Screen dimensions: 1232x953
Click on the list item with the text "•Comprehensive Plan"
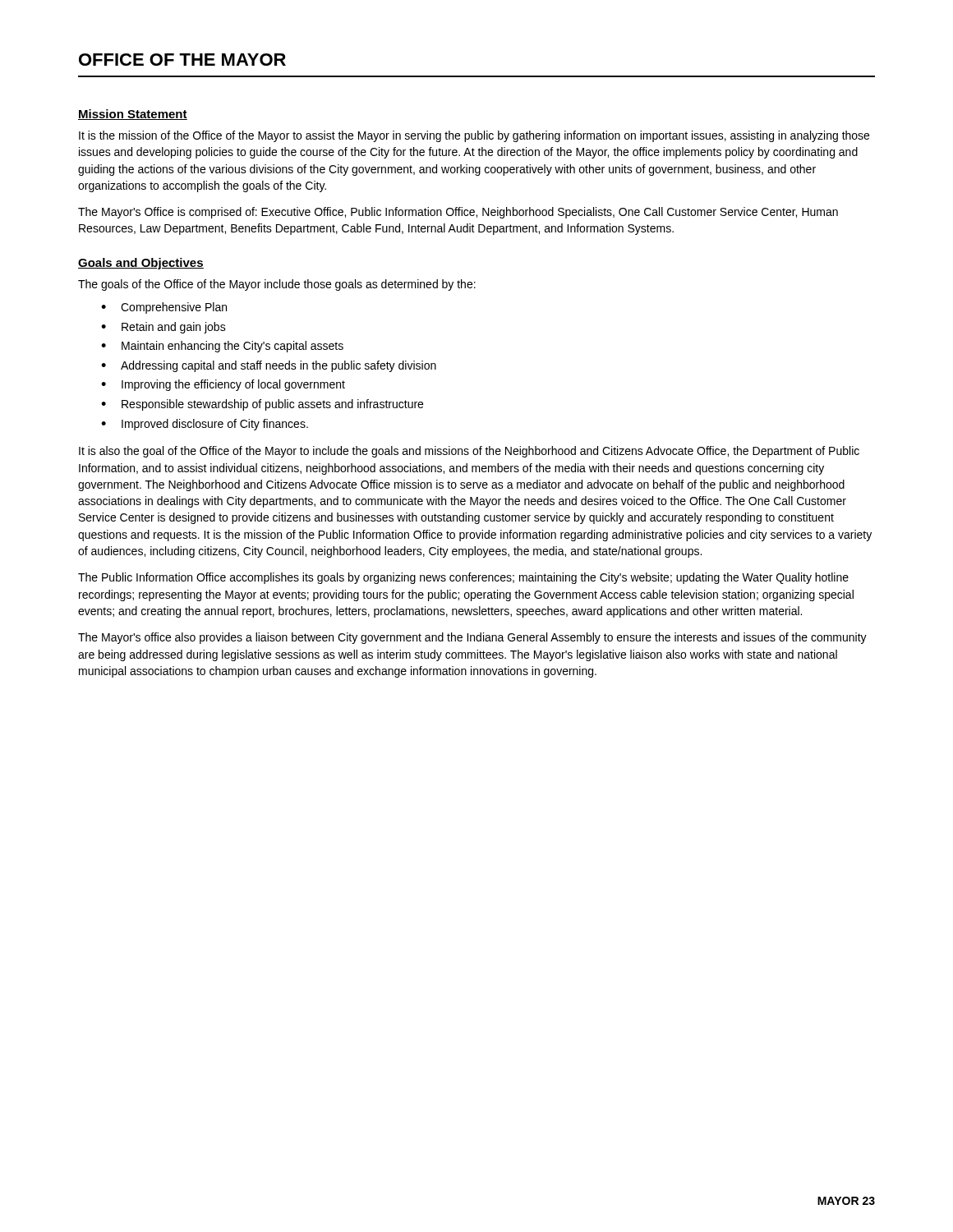point(164,308)
